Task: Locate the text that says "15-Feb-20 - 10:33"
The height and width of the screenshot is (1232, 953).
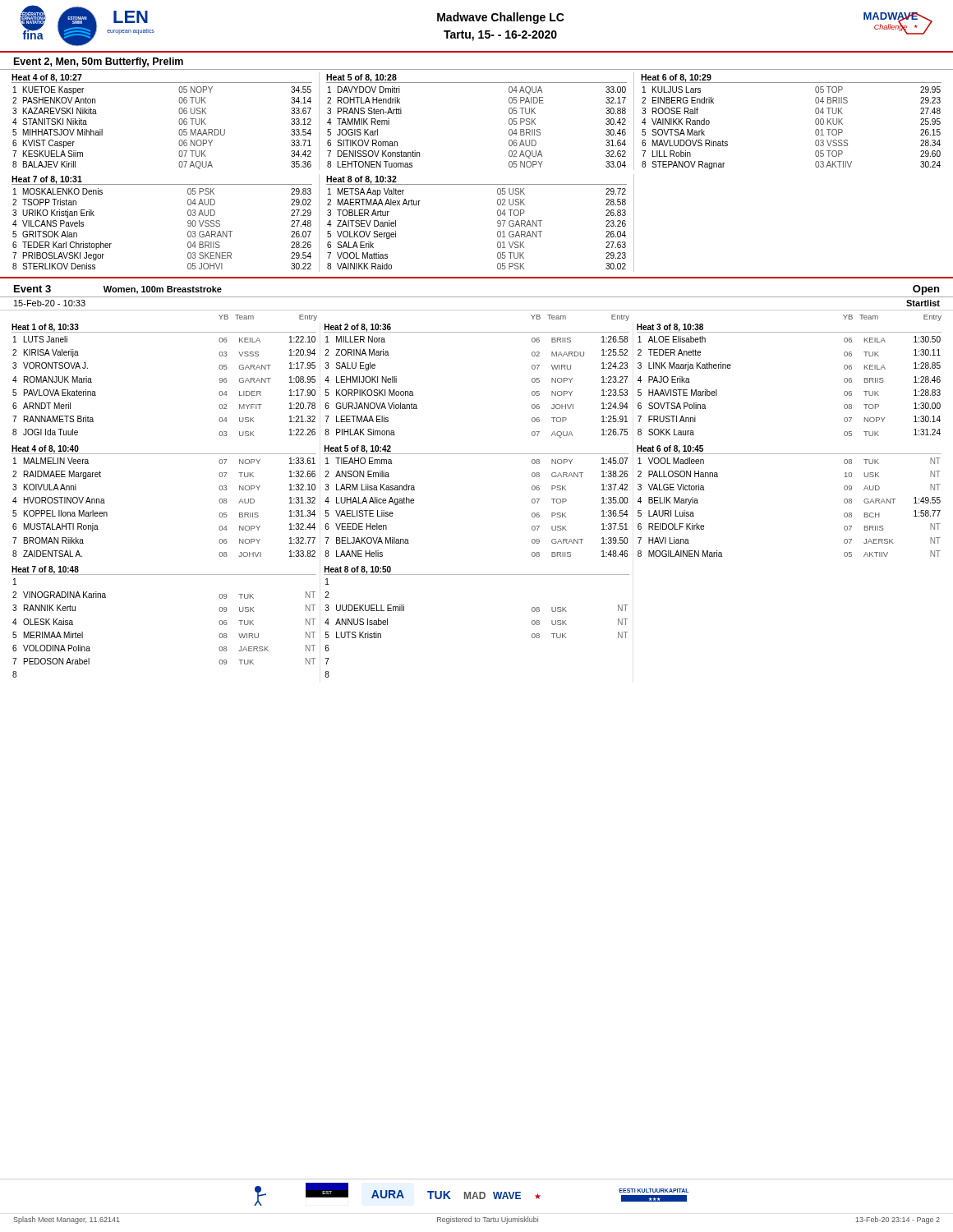Action: [49, 303]
